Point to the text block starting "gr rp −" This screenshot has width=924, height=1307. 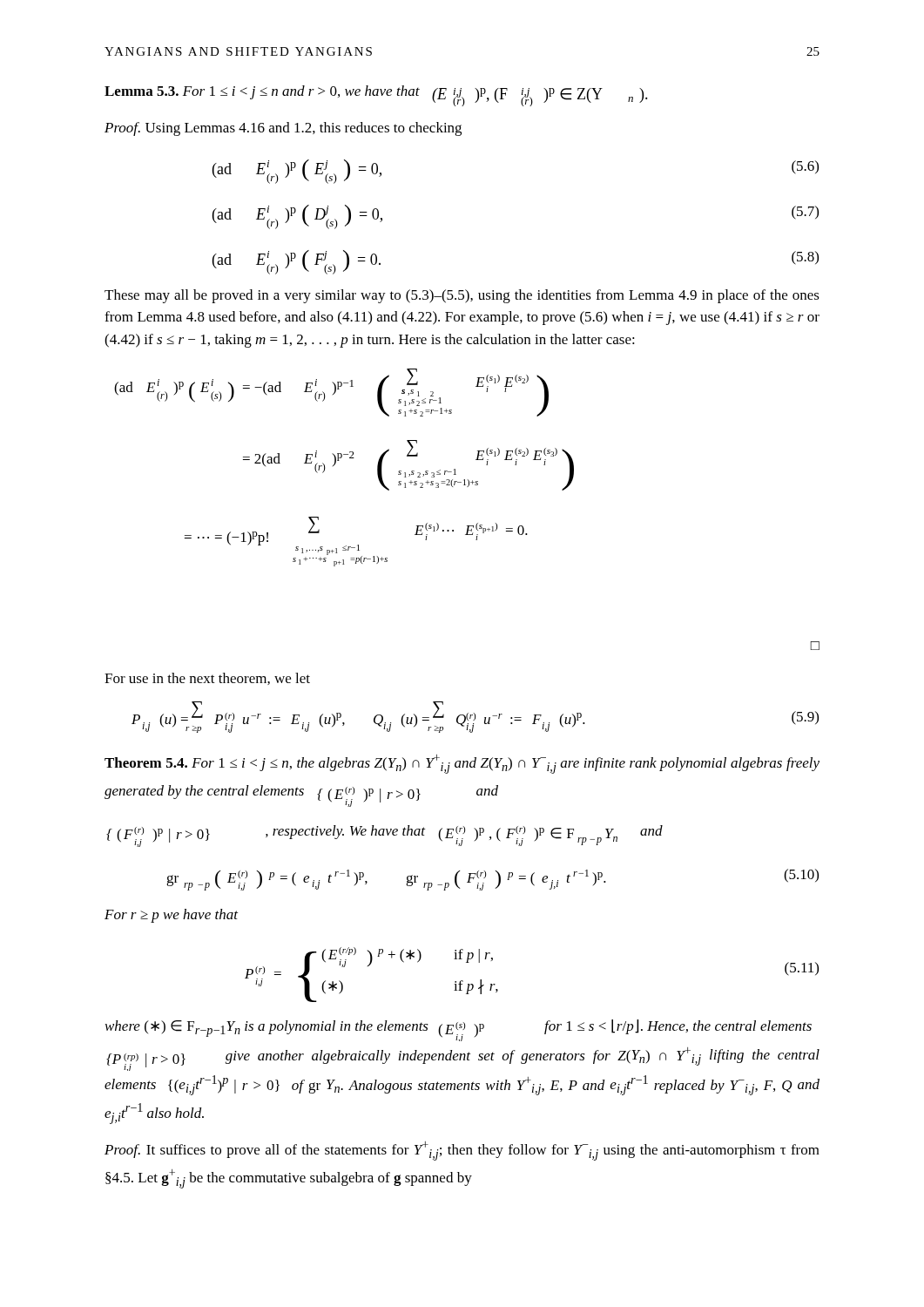click(493, 875)
